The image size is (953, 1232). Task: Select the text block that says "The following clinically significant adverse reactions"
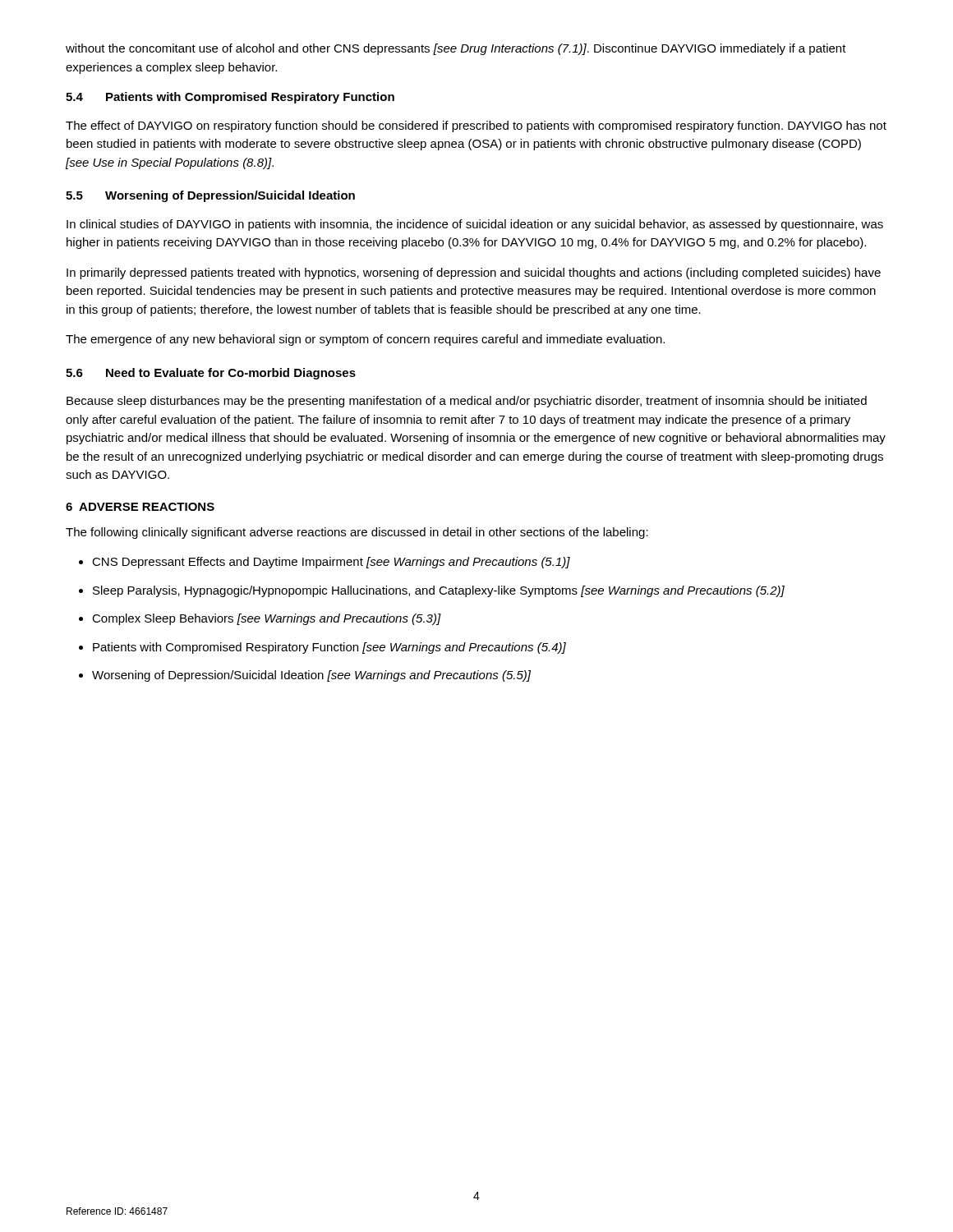click(357, 531)
